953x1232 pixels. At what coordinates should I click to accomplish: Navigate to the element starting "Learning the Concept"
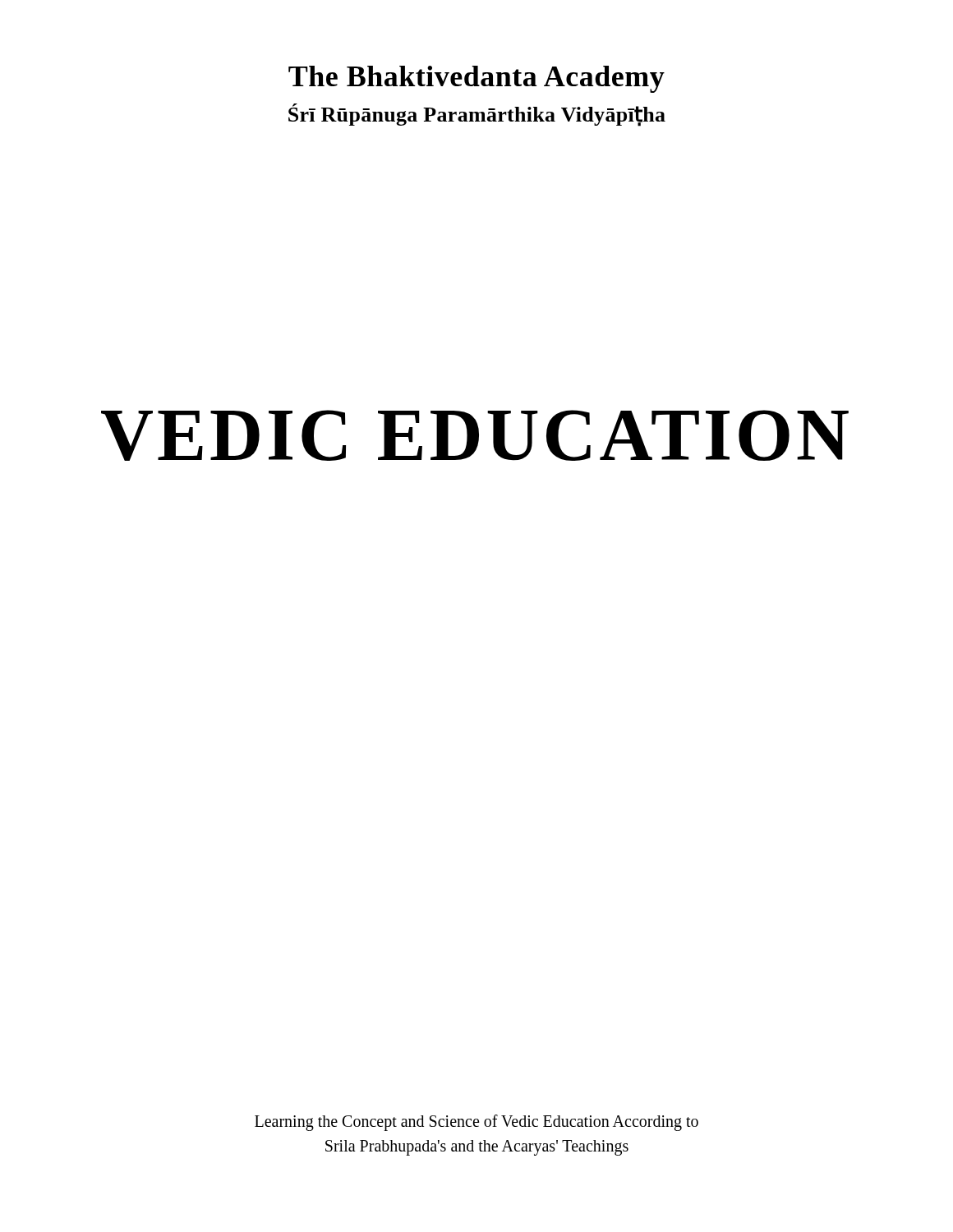point(476,1133)
